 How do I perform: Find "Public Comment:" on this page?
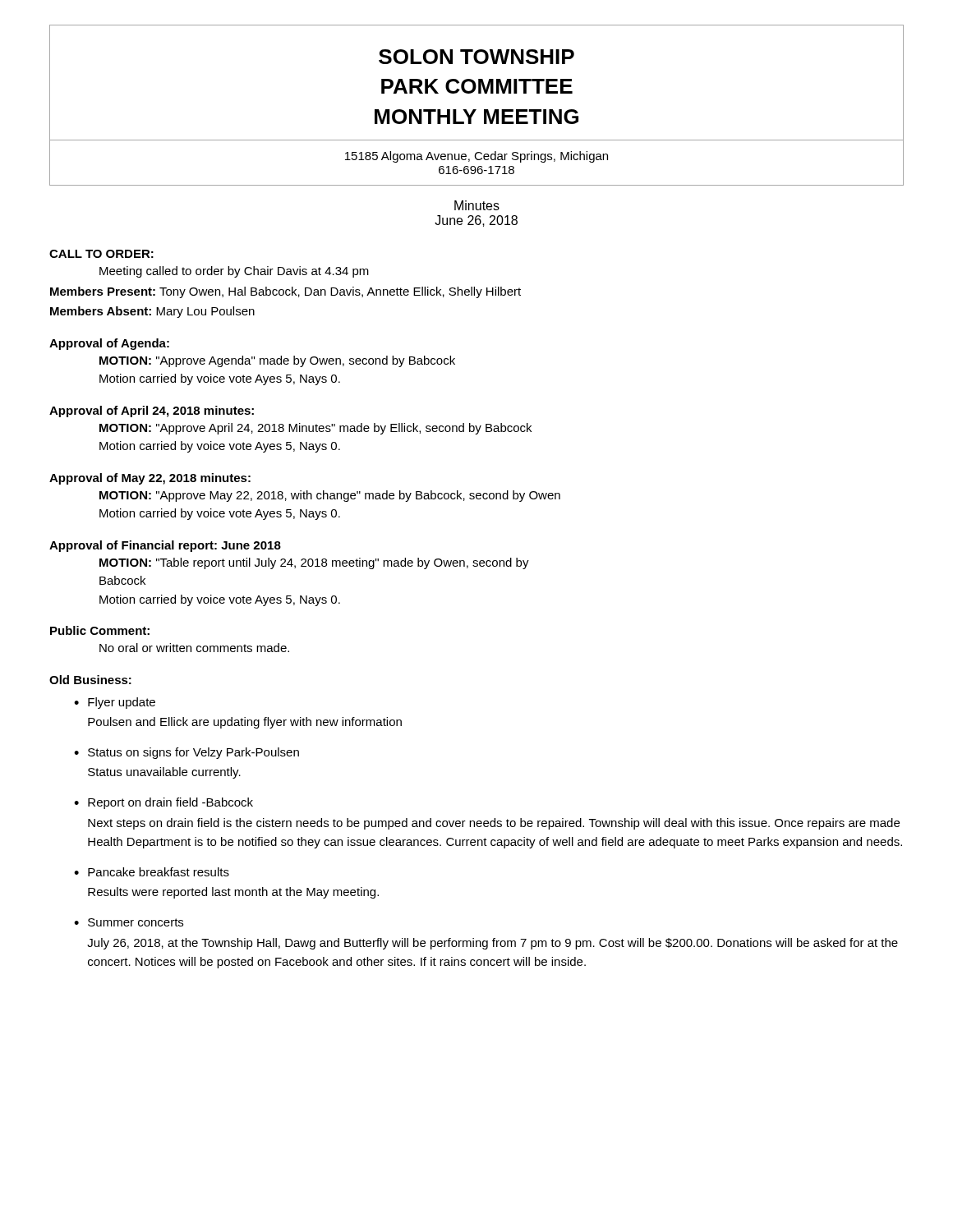pos(100,630)
